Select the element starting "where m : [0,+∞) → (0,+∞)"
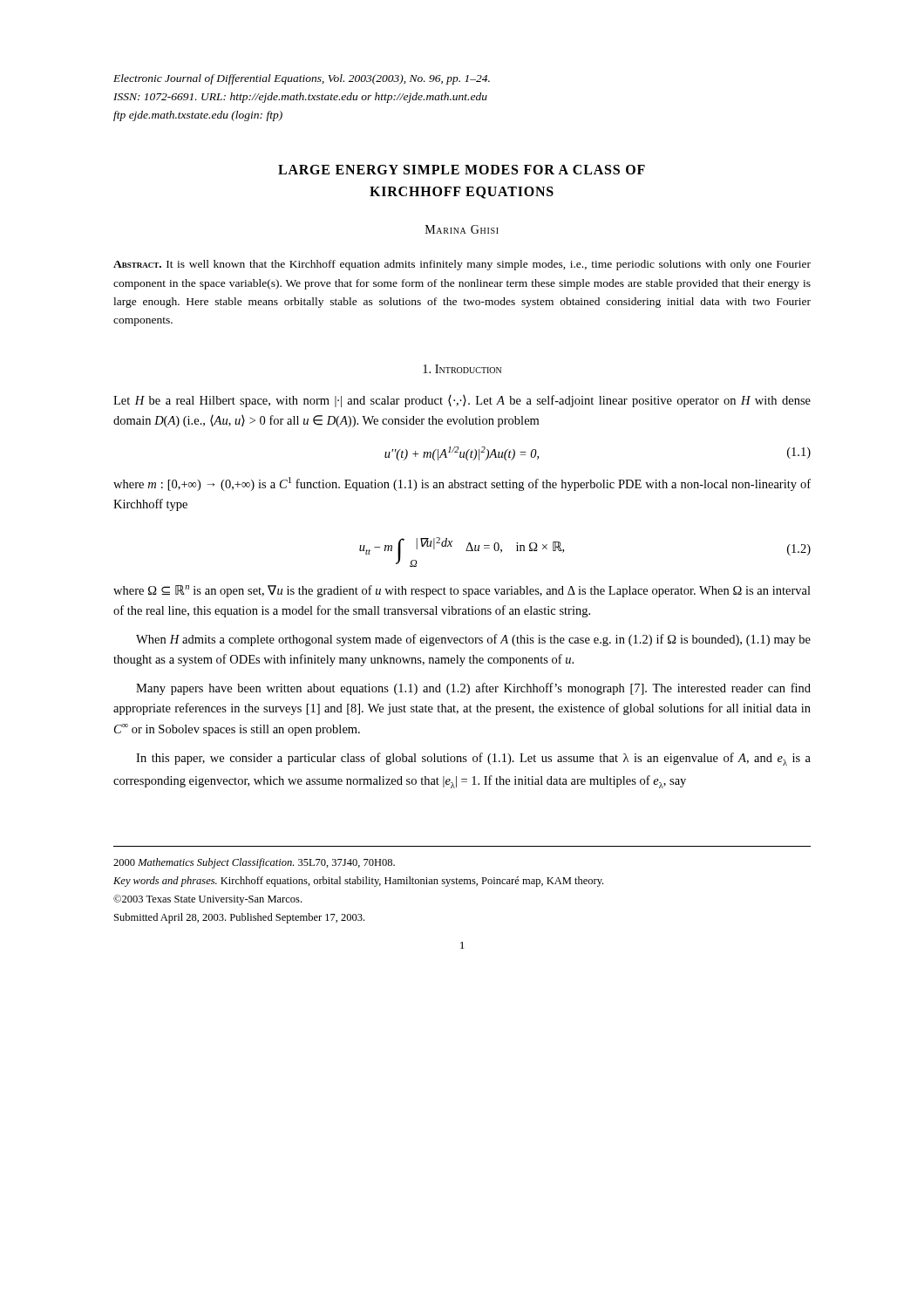 point(462,494)
